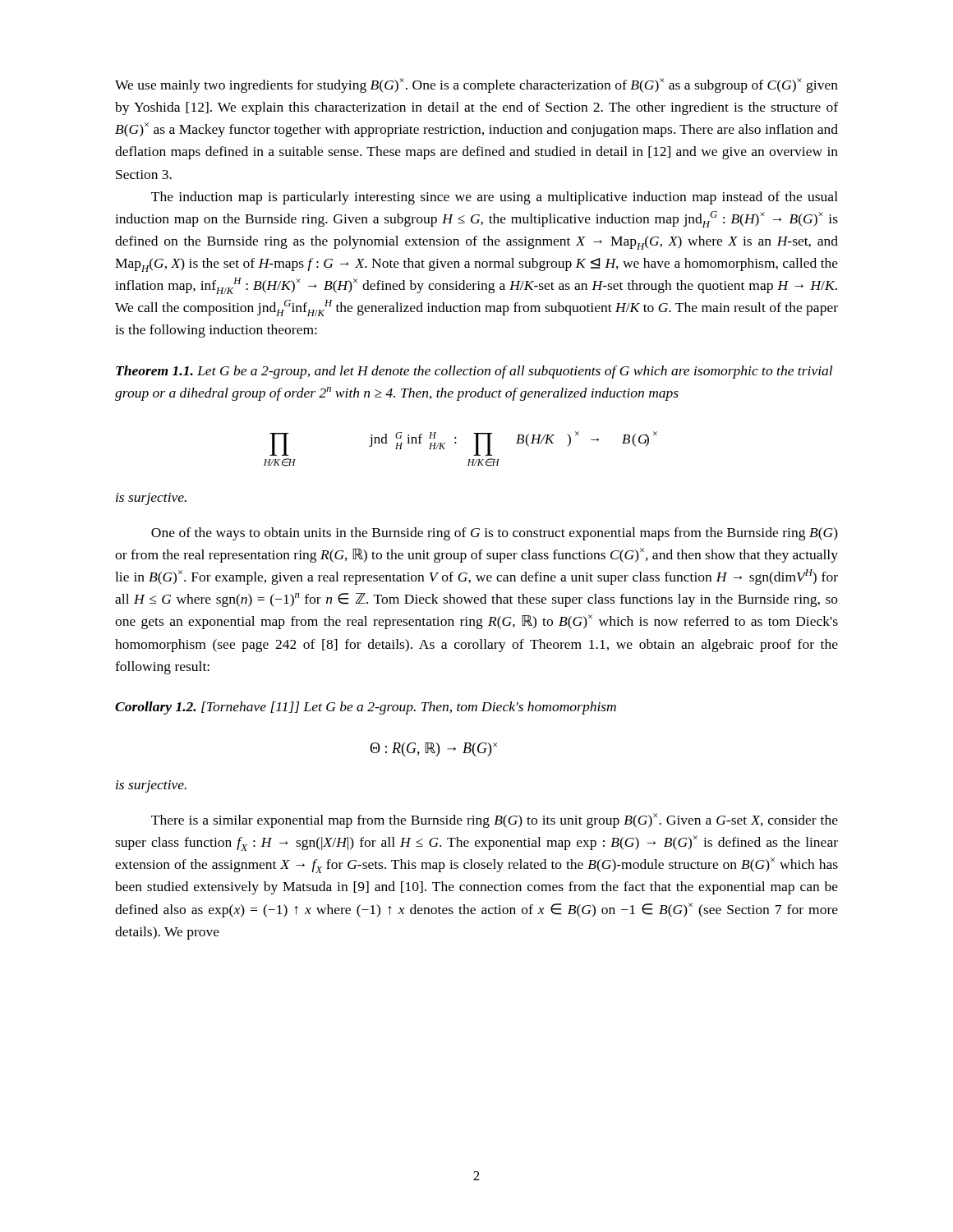Locate the formula that reads "Θ : R(G, ℝ) → B(G)×"

(x=476, y=746)
